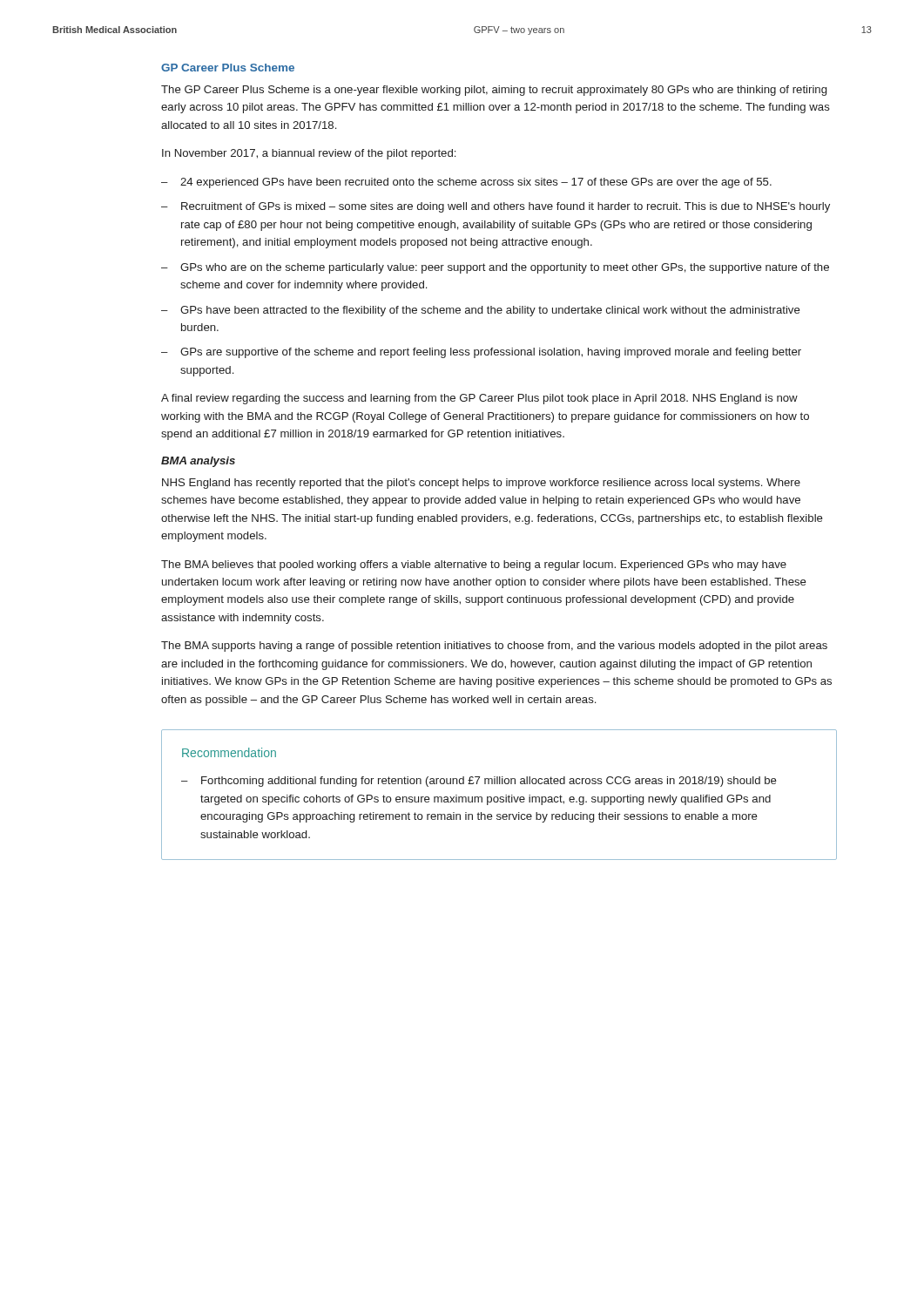Click on the text block with the text "NHS England has recently reported that the"
The height and width of the screenshot is (1307, 924).
click(x=499, y=509)
